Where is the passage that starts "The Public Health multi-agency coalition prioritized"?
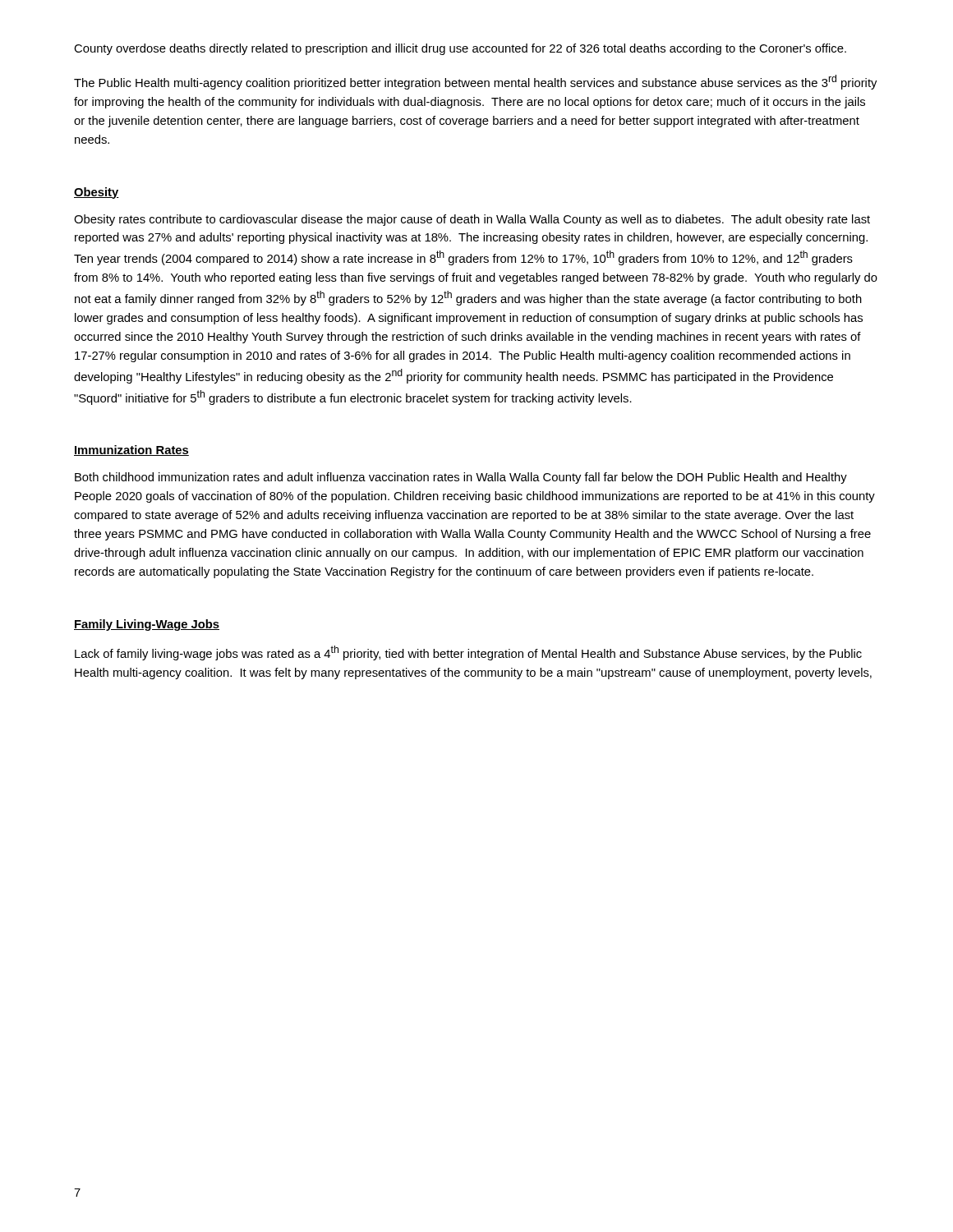953x1232 pixels. tap(475, 109)
